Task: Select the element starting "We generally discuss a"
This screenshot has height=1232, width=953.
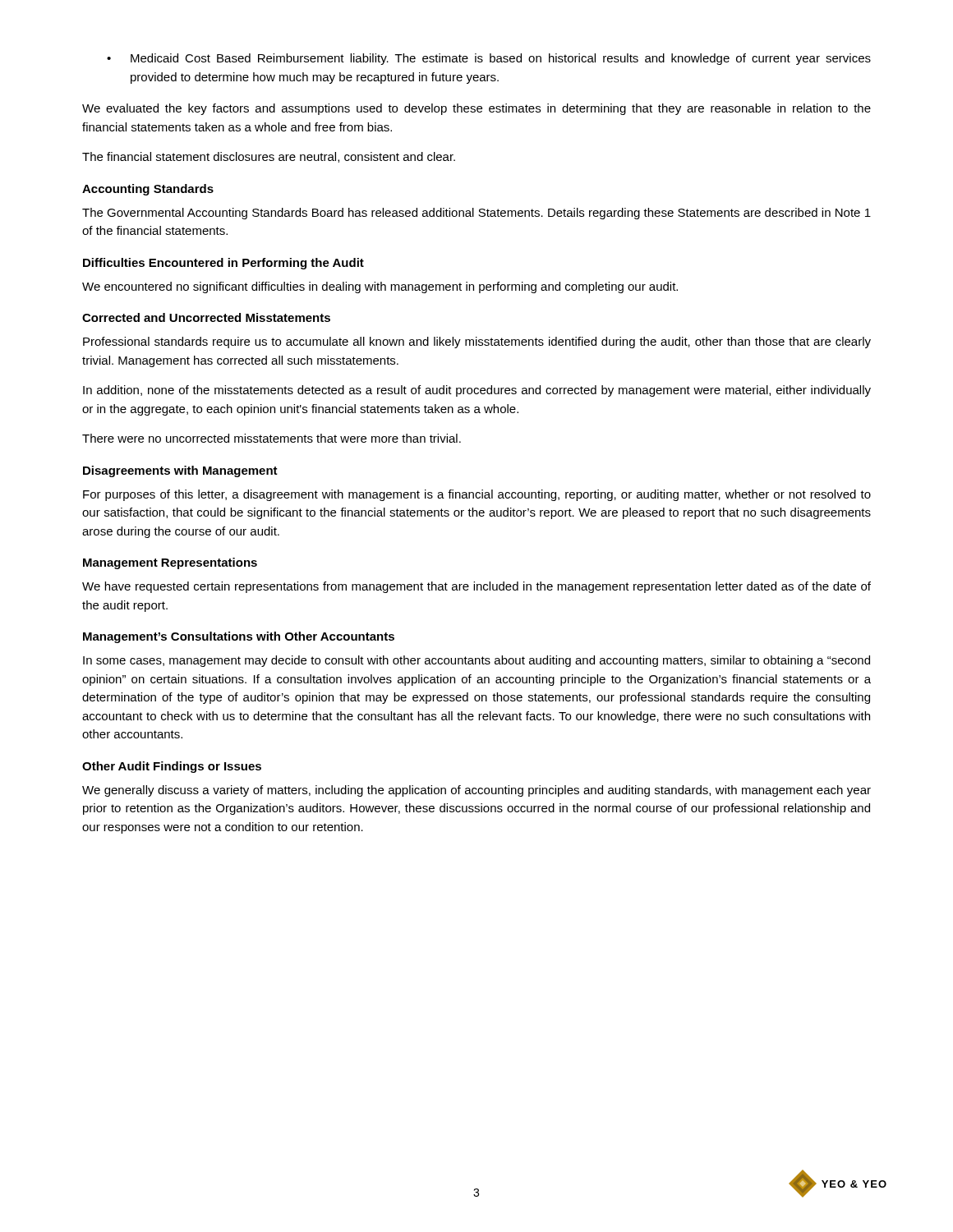Action: click(476, 808)
